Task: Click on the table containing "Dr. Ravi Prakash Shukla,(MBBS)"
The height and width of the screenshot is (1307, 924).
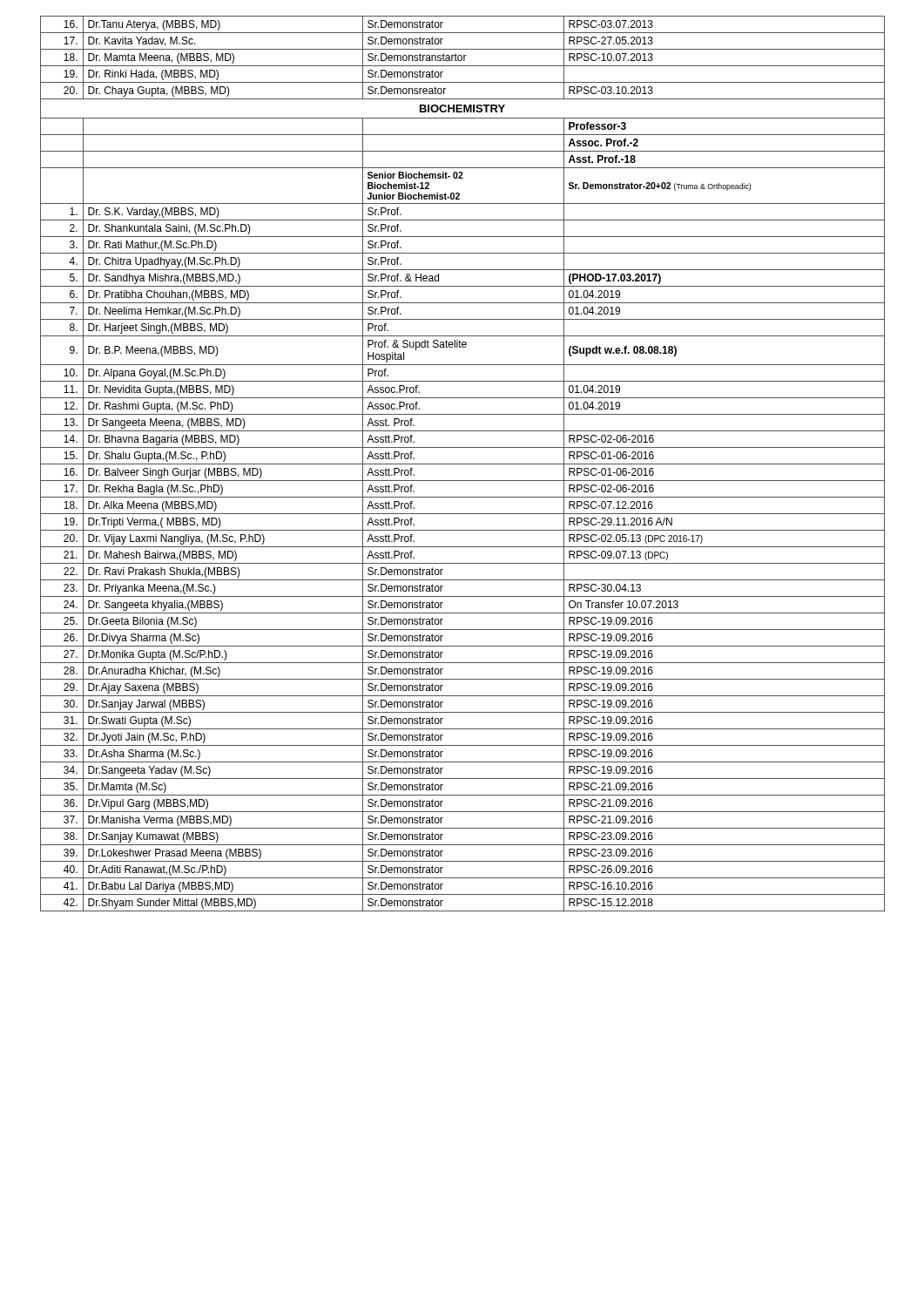Action: [x=462, y=464]
